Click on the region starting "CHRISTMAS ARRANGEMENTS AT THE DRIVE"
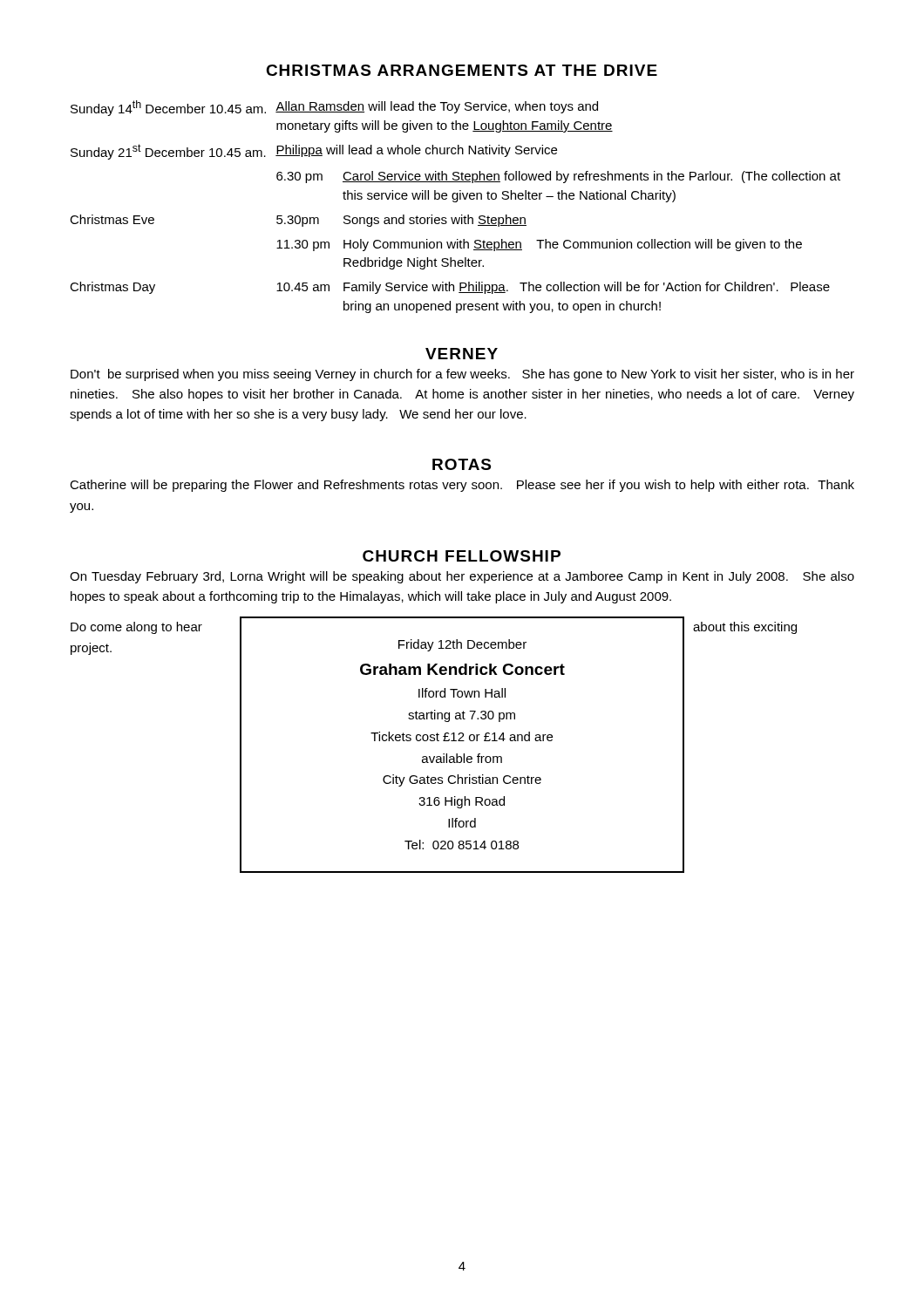The height and width of the screenshot is (1308, 924). (462, 70)
